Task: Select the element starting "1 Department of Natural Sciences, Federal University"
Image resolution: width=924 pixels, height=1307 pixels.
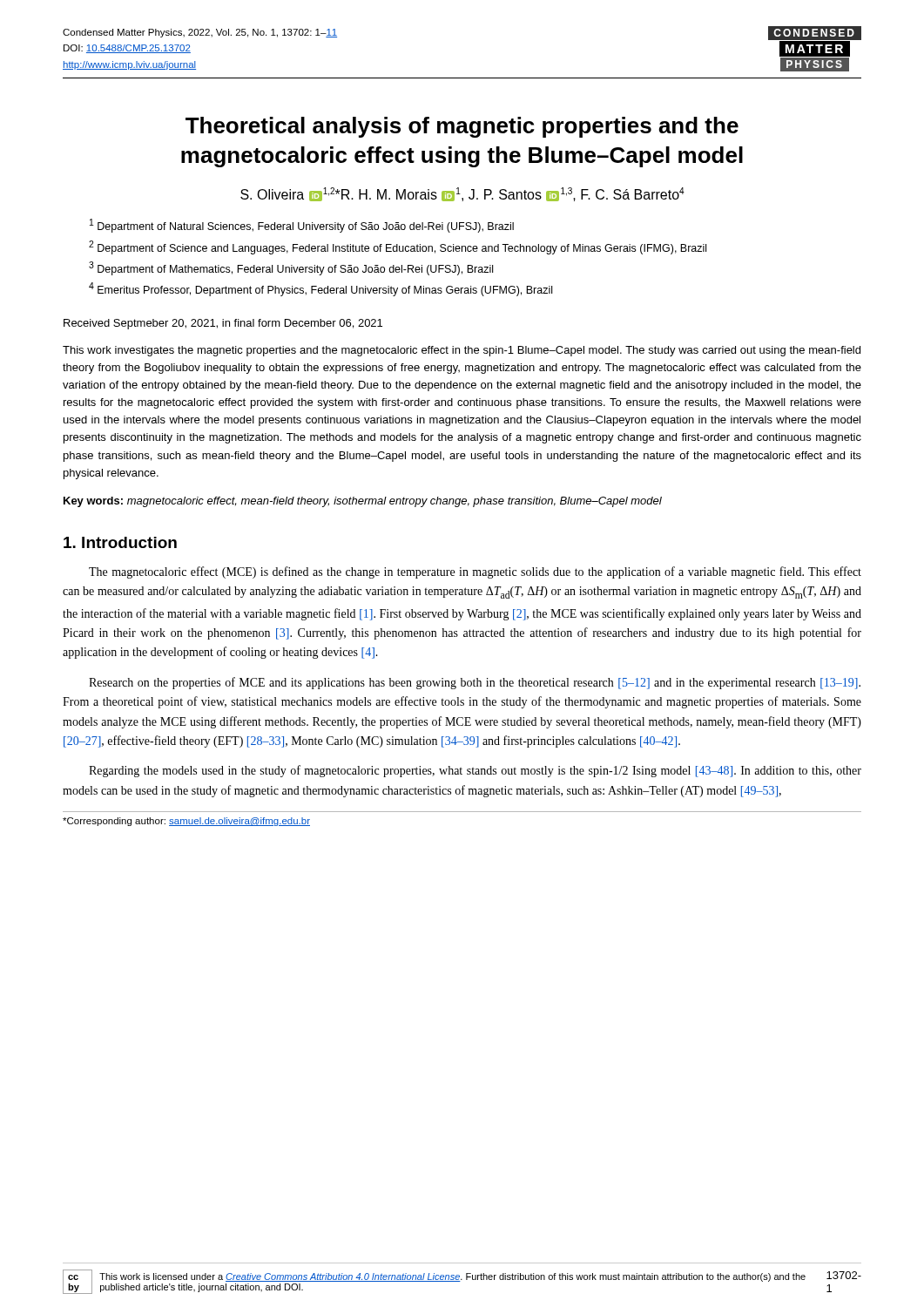Action: click(302, 225)
